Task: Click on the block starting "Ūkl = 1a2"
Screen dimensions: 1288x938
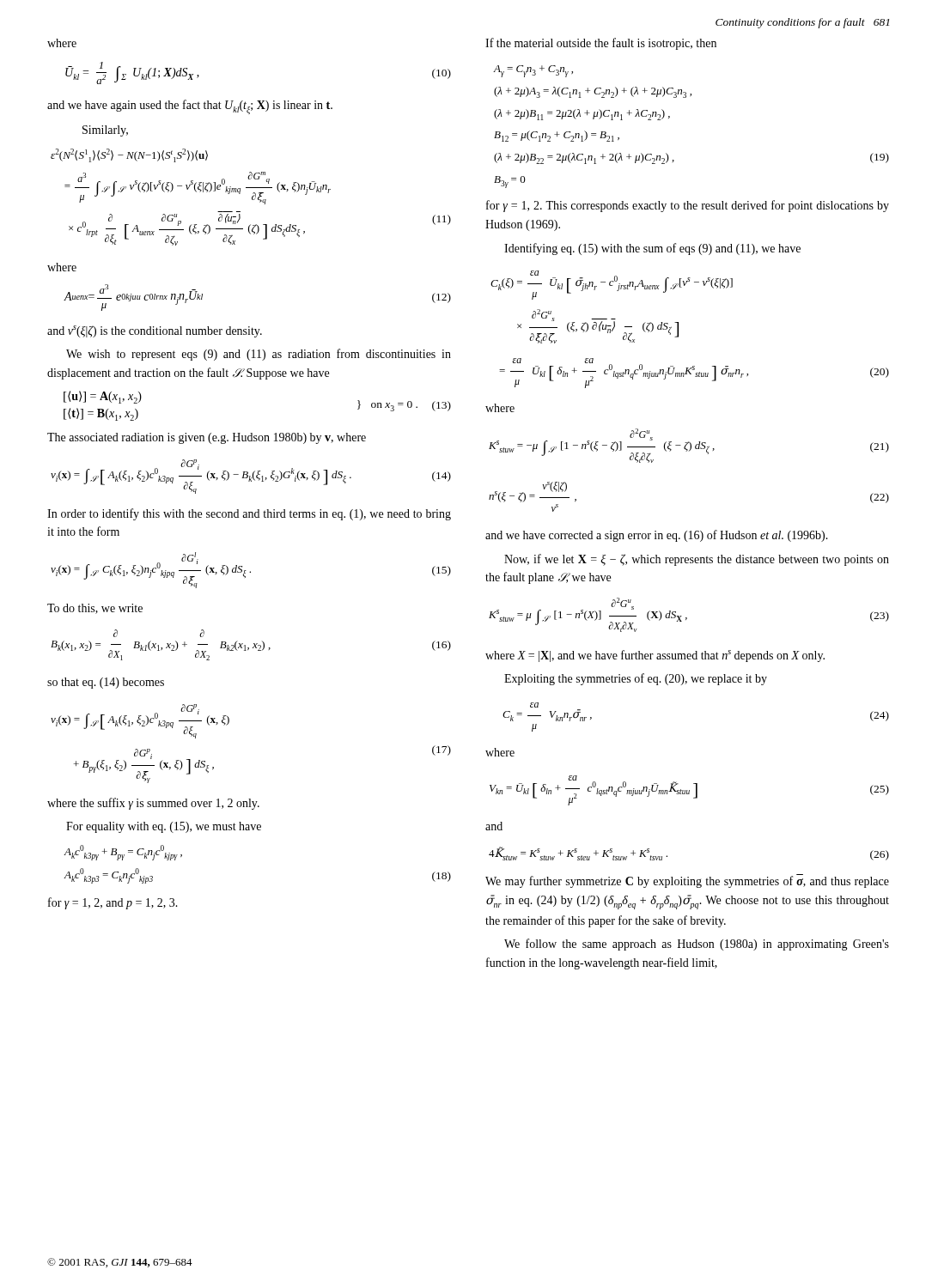Action: click(x=118, y=73)
